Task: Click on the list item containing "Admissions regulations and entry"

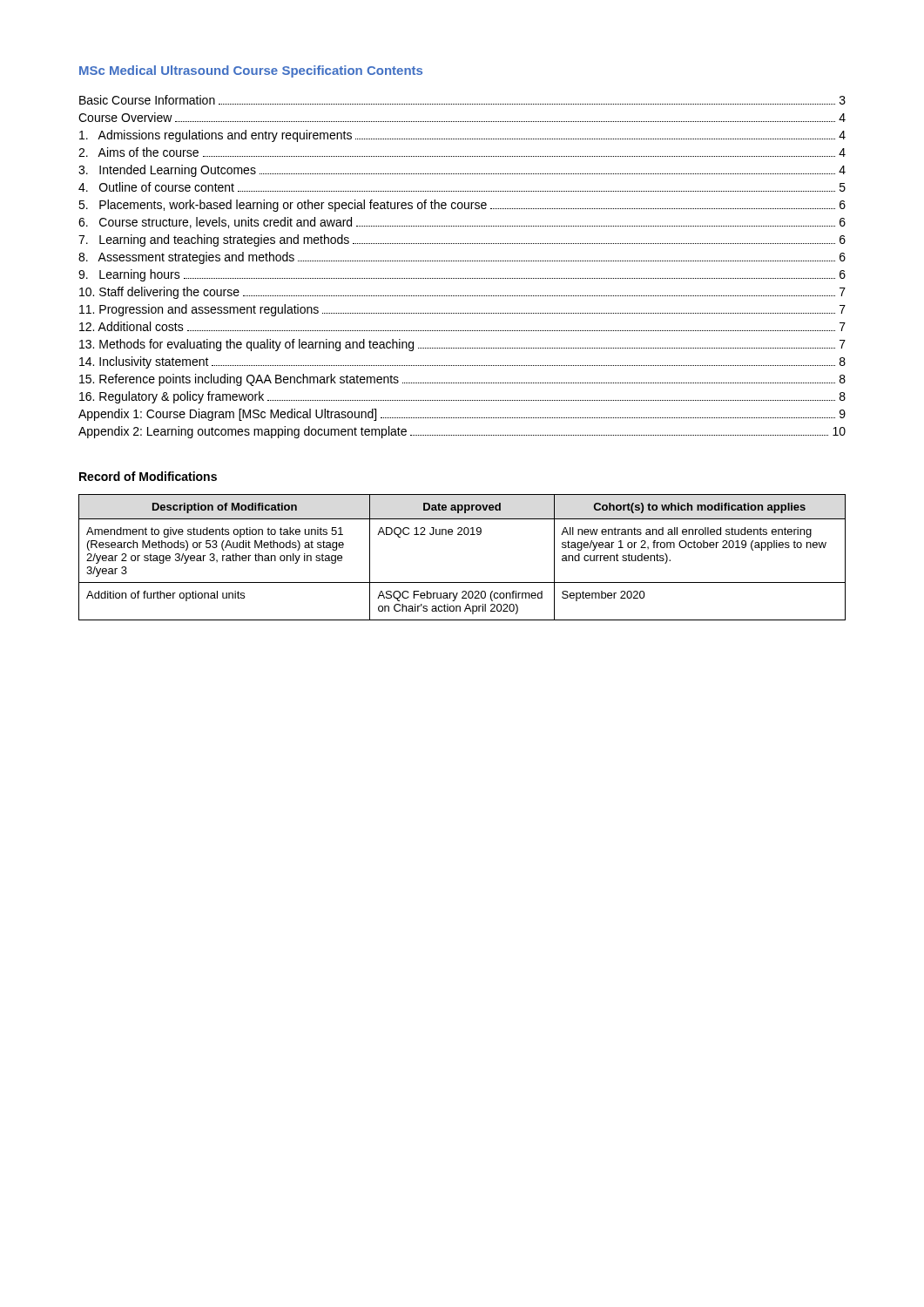Action: click(462, 135)
